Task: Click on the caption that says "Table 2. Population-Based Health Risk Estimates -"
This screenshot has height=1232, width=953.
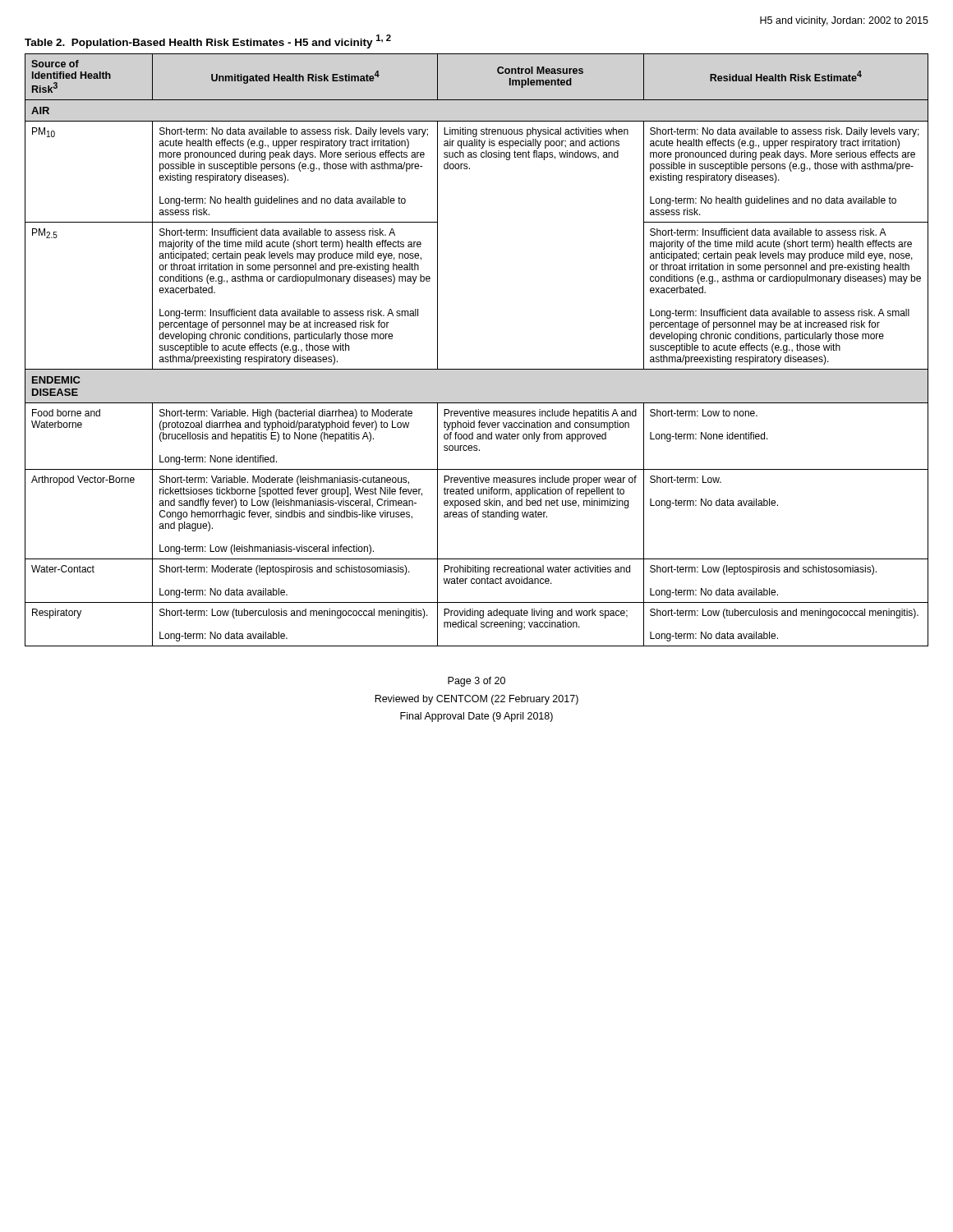Action: coord(208,40)
